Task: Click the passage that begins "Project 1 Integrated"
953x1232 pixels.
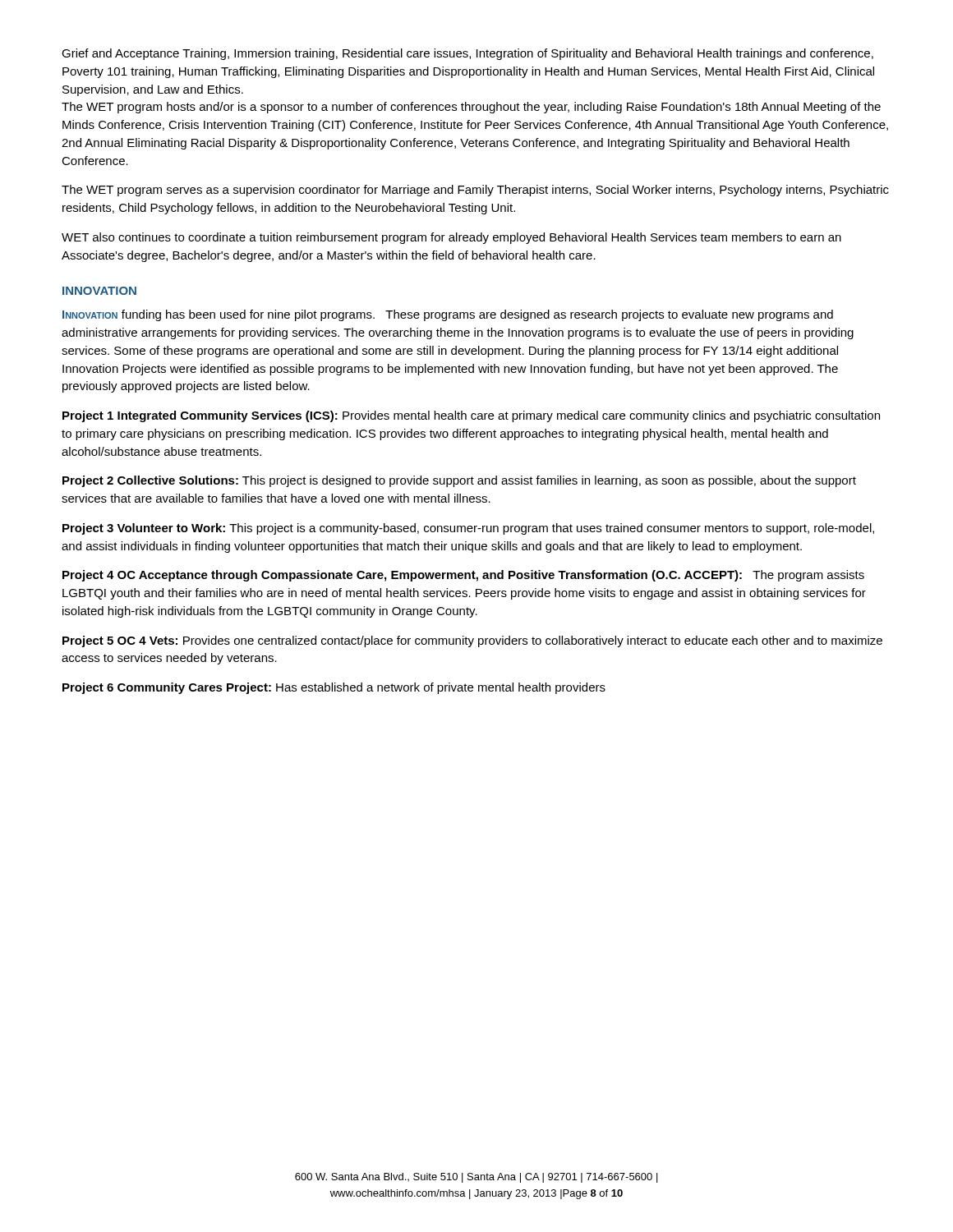Action: click(471, 433)
